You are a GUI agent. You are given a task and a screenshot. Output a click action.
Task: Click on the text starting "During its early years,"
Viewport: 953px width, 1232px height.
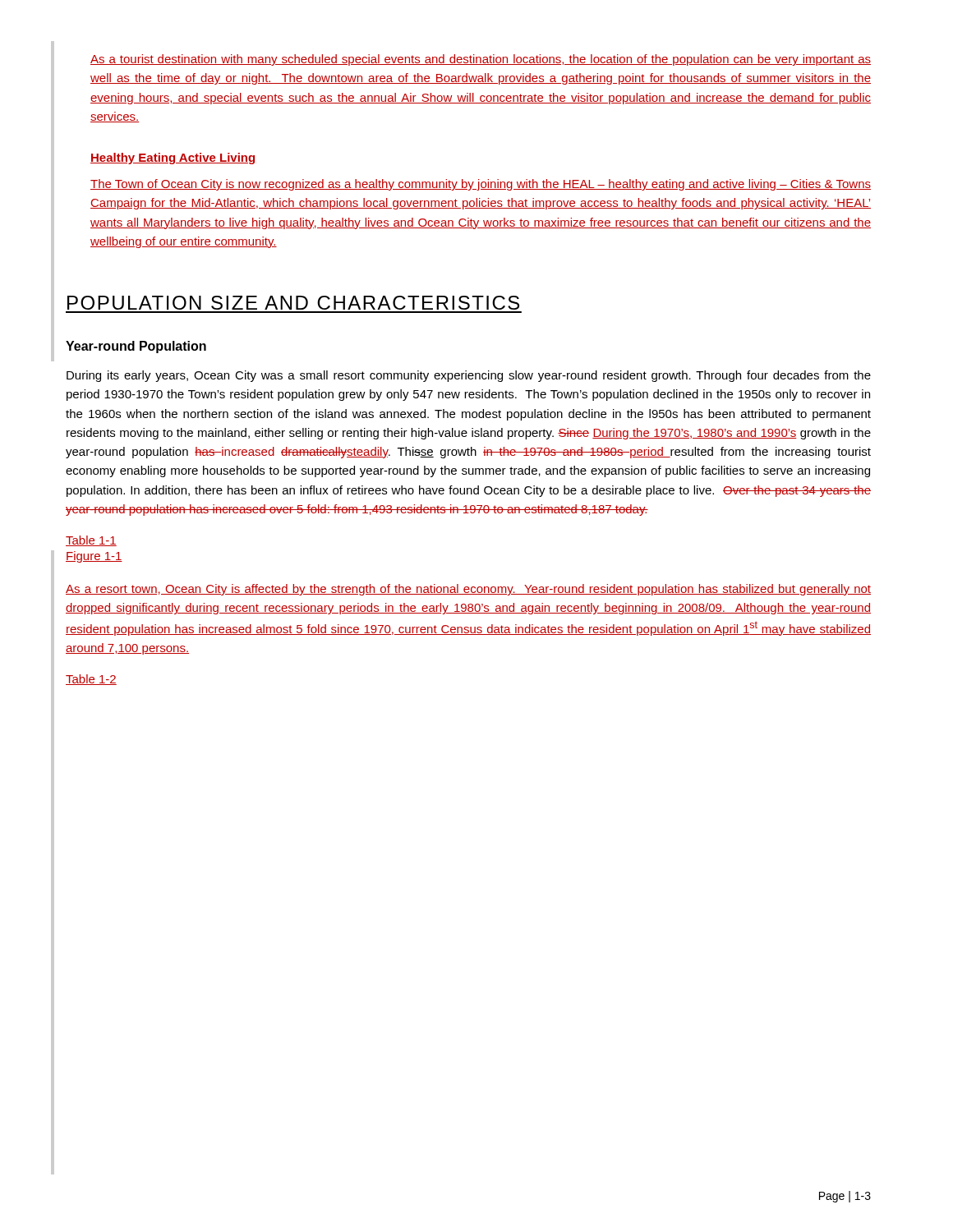(468, 442)
